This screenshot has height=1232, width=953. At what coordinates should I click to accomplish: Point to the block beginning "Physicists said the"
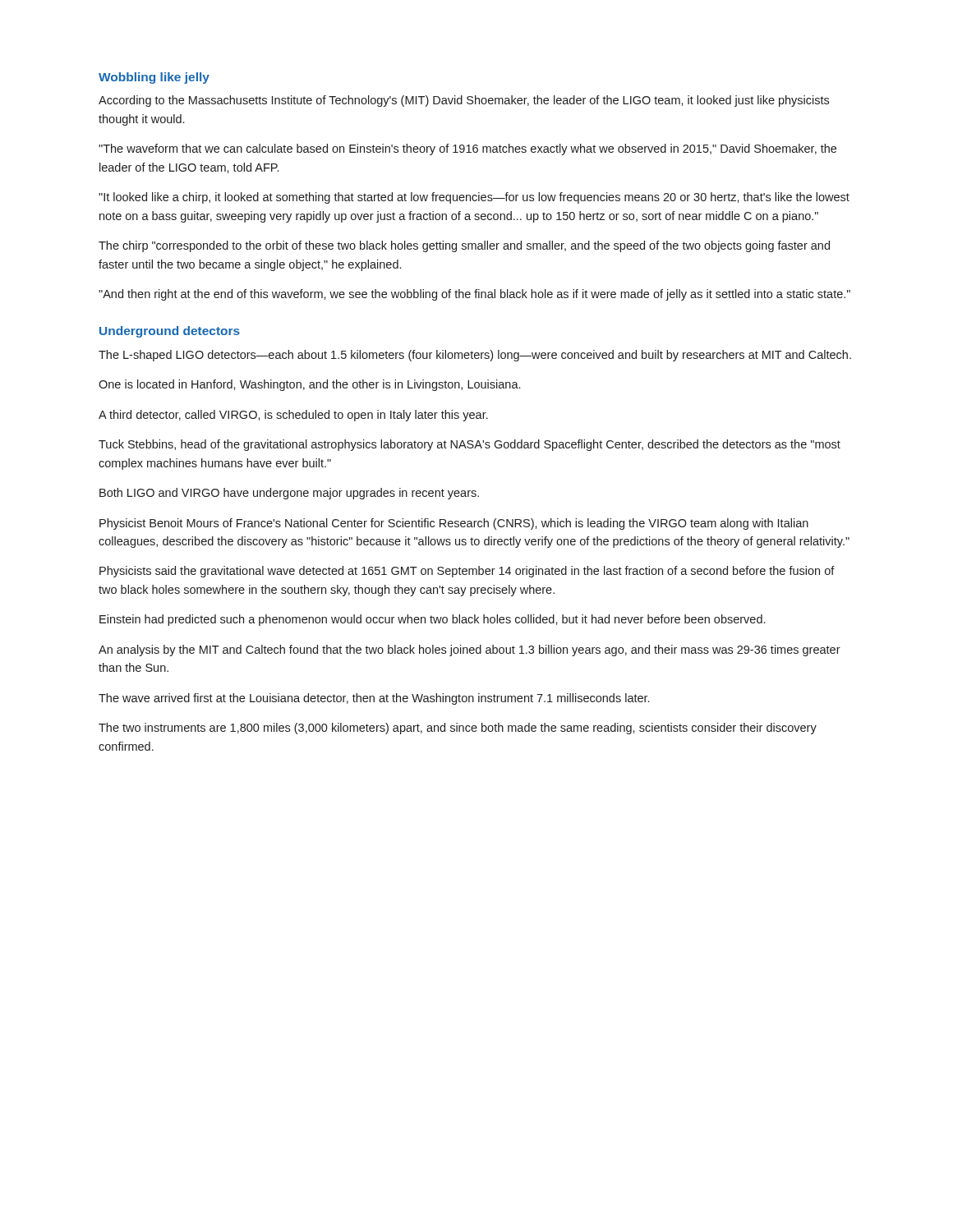coord(466,580)
